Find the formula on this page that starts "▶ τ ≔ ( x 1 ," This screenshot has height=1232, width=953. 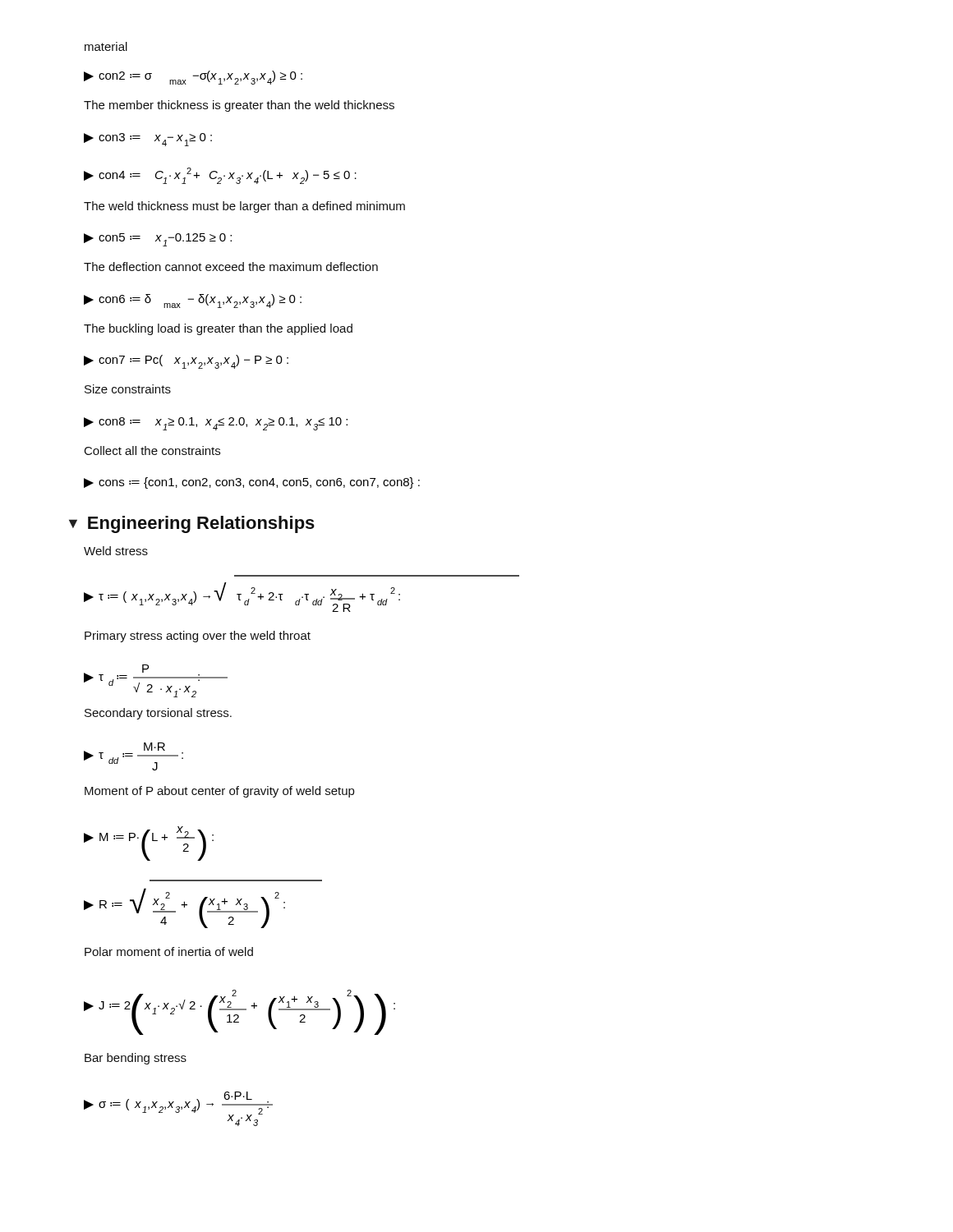pyautogui.click(x=314, y=593)
